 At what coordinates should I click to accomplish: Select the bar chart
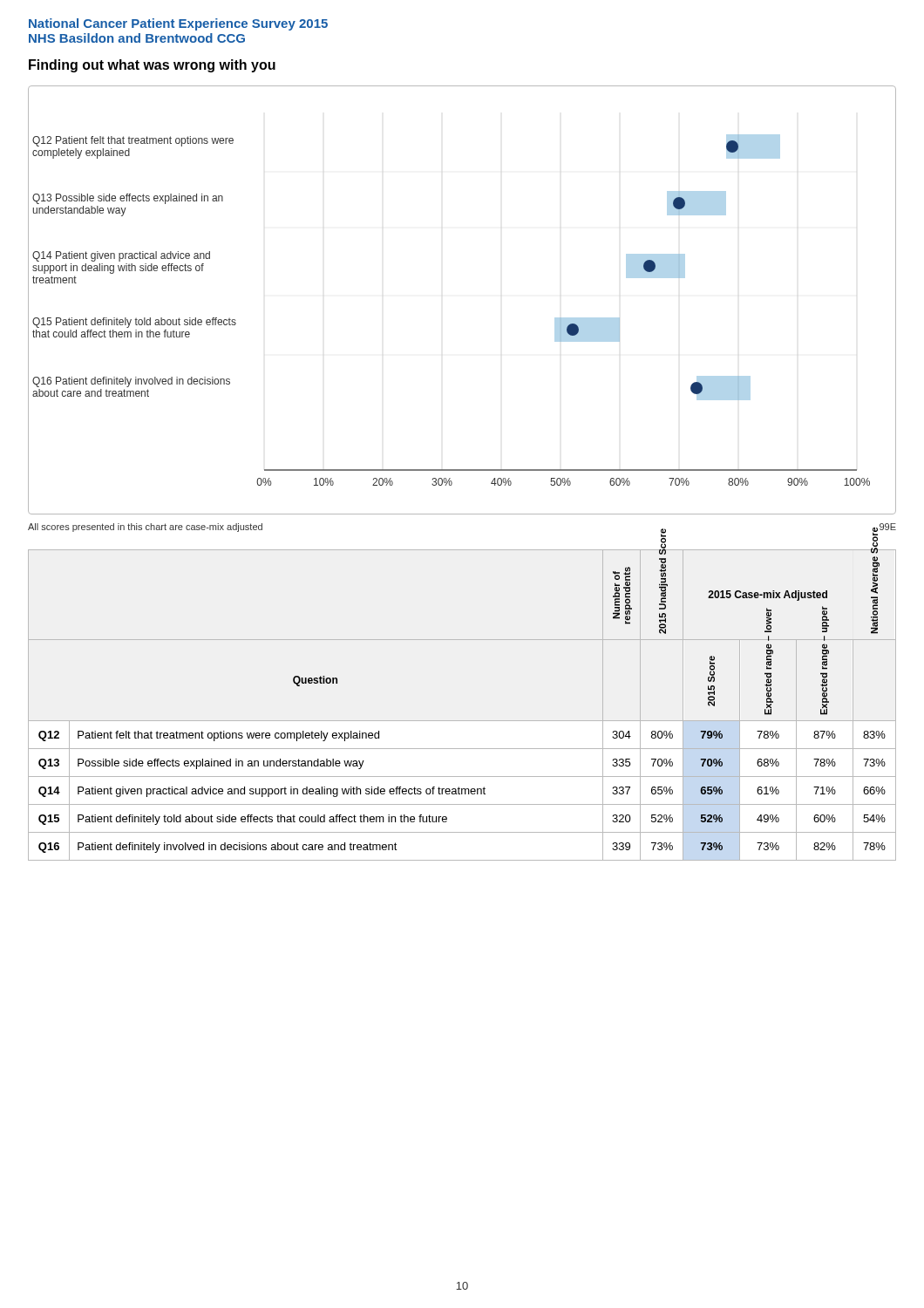462,300
